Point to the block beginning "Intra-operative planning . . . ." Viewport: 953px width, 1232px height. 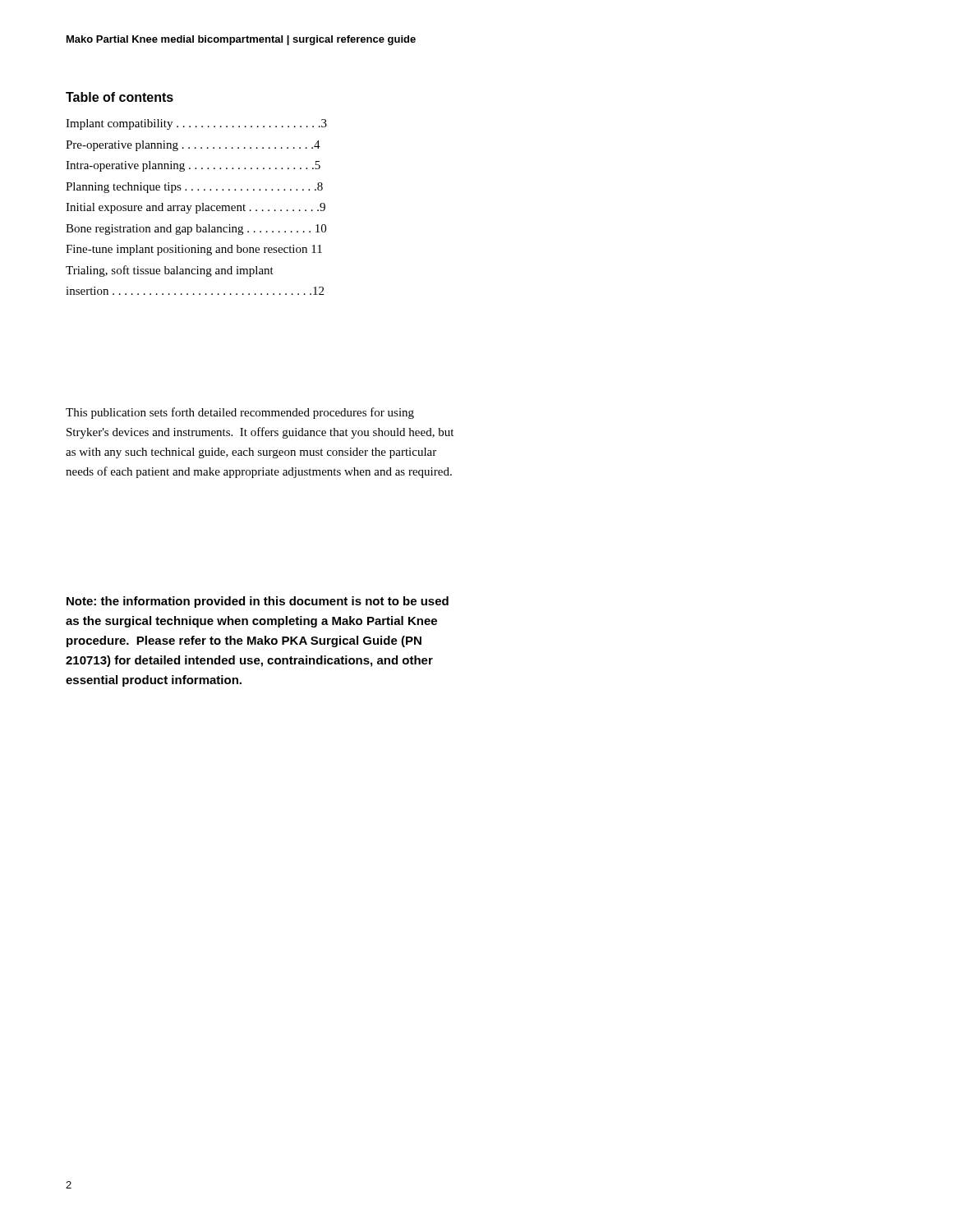(x=193, y=165)
